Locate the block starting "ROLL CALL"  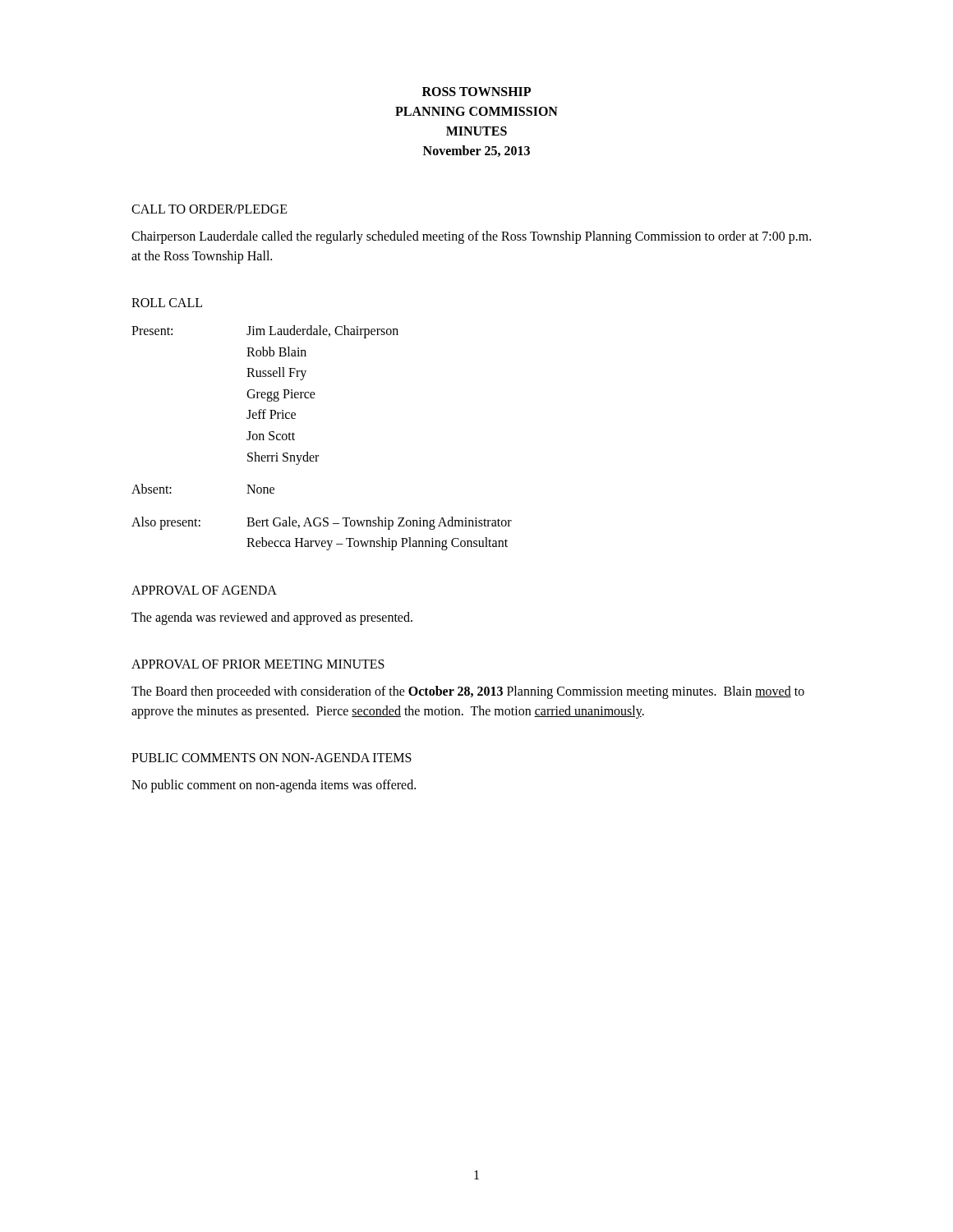pos(167,303)
